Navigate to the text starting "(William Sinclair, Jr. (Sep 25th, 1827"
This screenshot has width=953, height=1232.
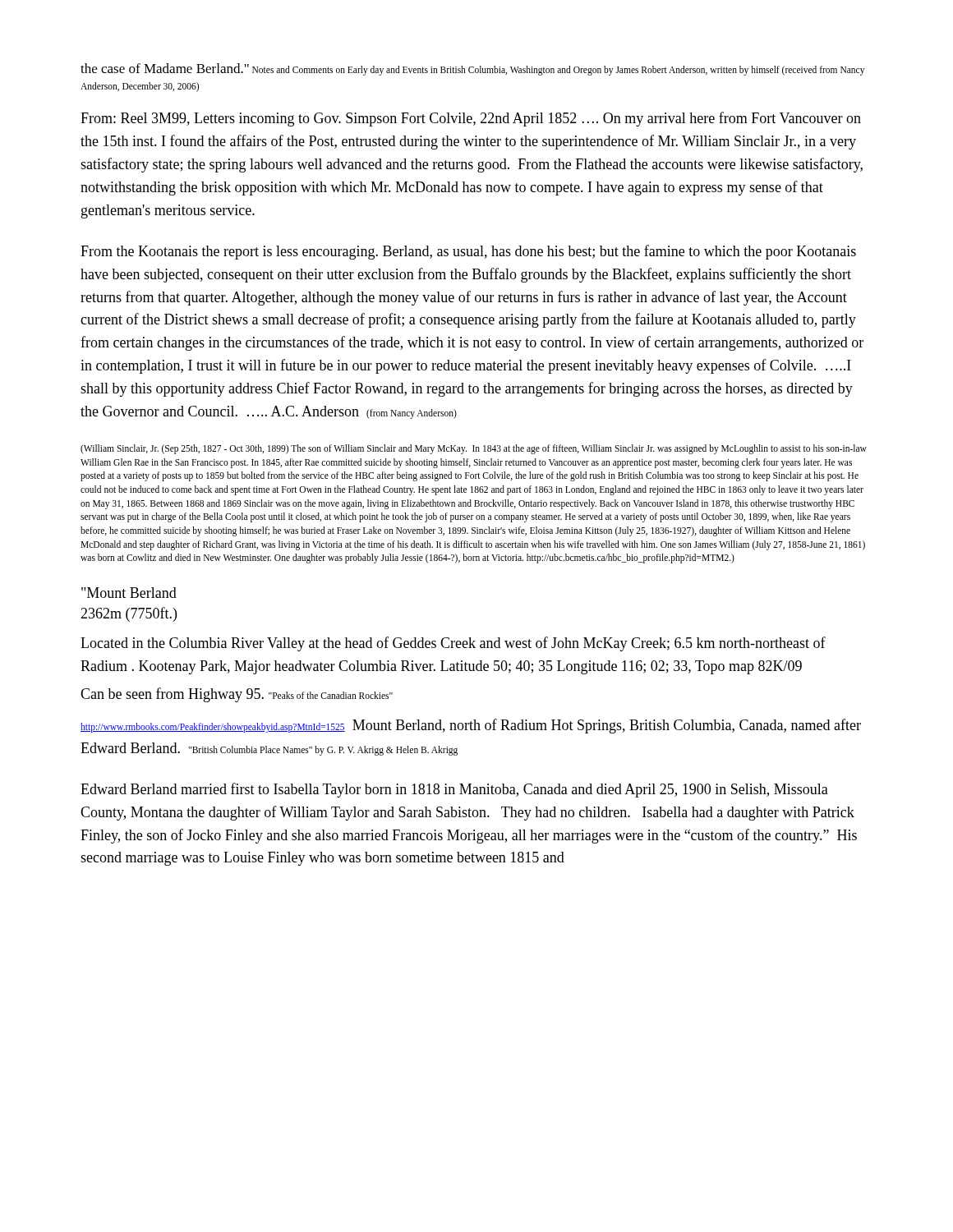(474, 503)
